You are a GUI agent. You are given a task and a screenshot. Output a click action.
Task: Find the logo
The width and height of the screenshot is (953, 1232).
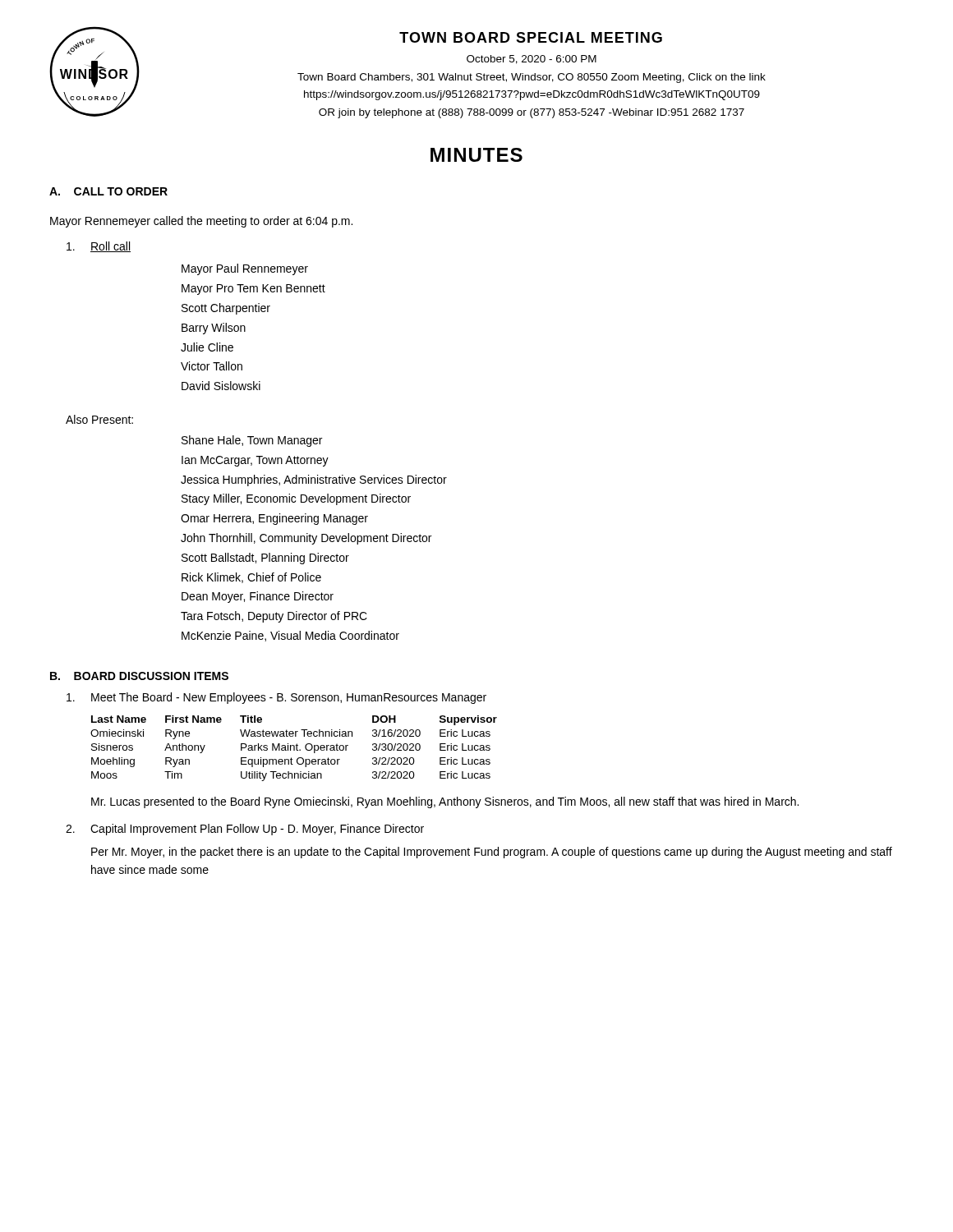coord(94,73)
